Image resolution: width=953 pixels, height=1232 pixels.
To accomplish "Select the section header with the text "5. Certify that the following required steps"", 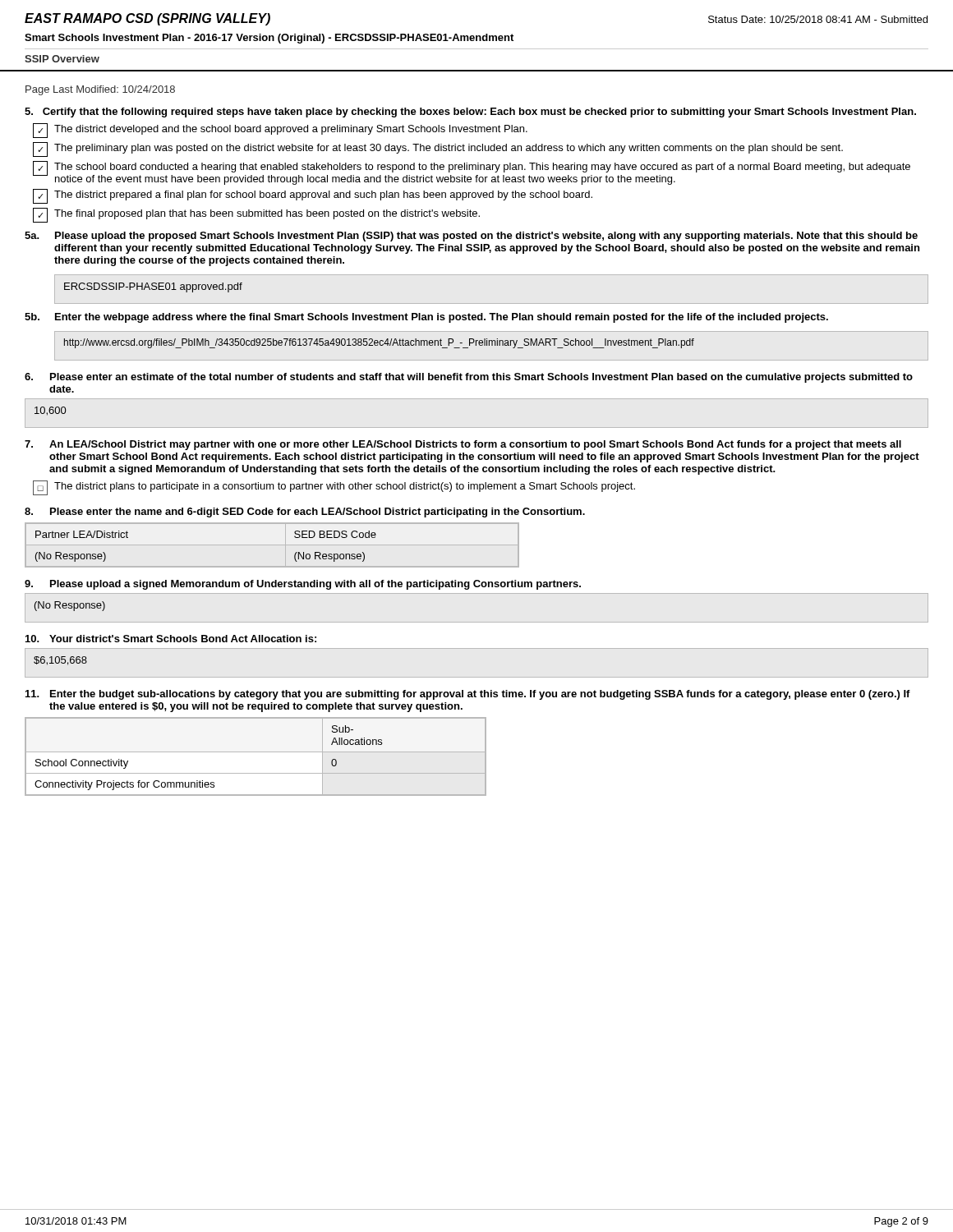I will pyautogui.click(x=471, y=111).
